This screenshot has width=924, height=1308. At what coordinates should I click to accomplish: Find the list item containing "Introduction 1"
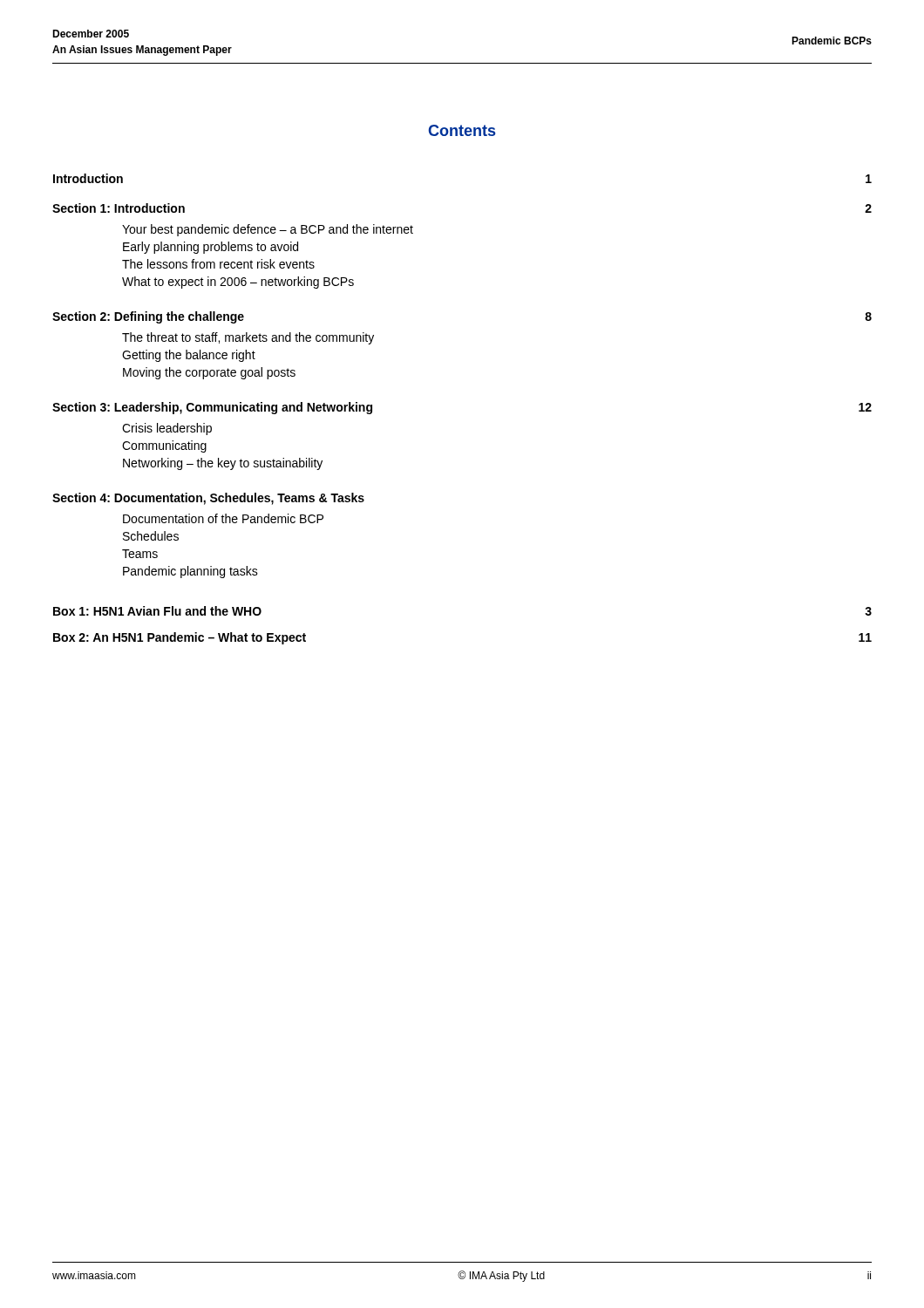coord(89,178)
